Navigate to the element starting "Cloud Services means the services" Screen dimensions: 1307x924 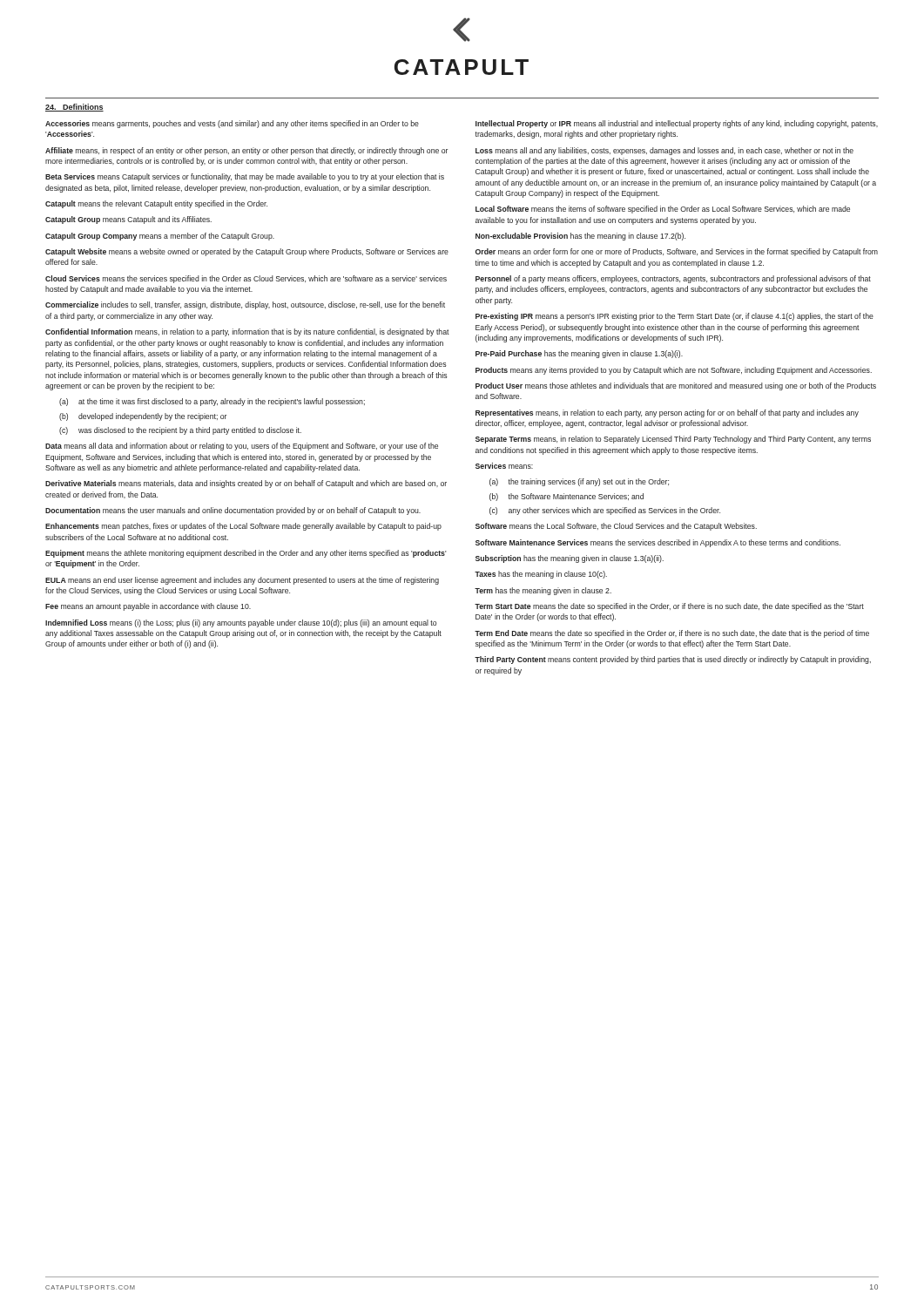(x=247, y=284)
